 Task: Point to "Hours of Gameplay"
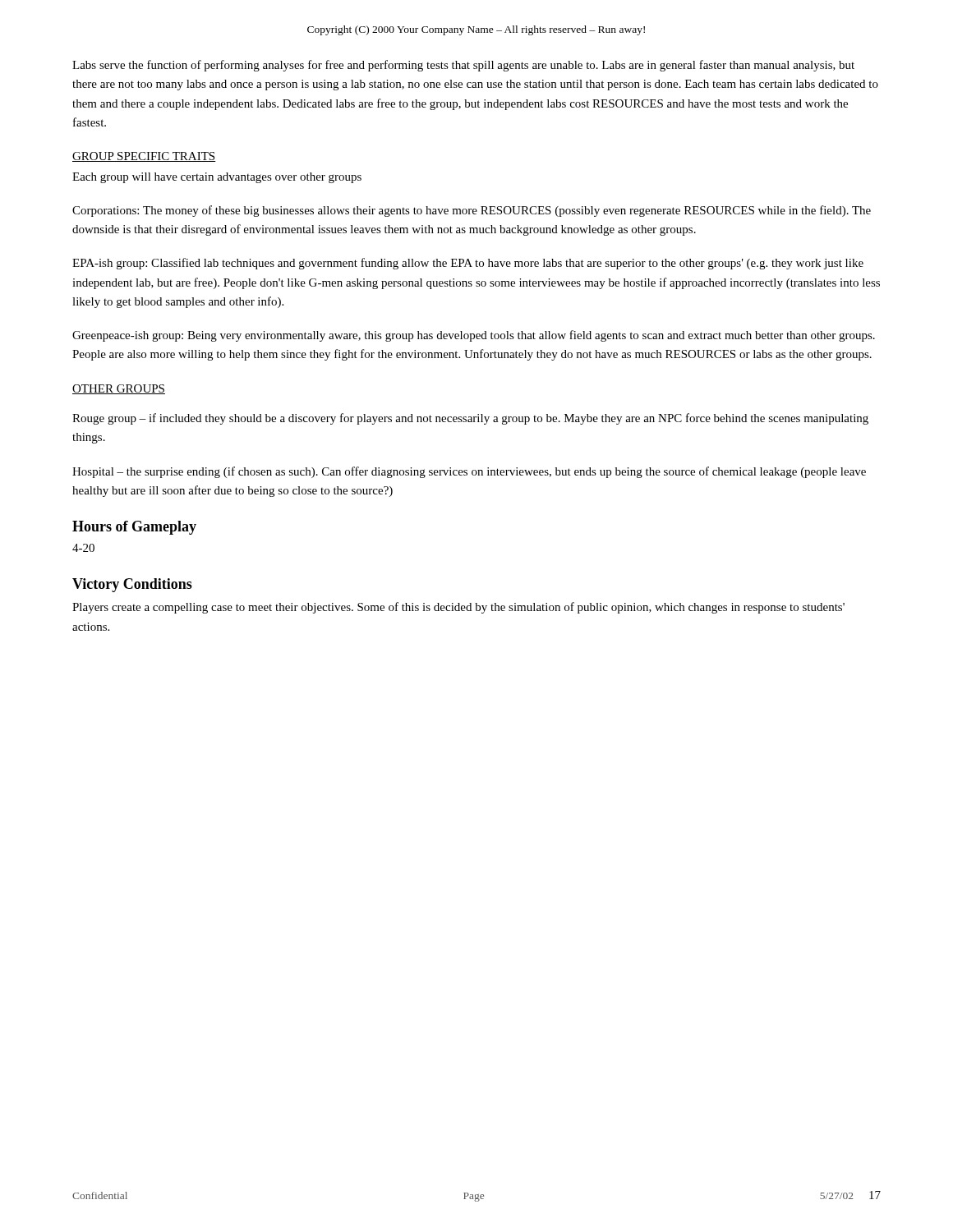pyautogui.click(x=134, y=526)
